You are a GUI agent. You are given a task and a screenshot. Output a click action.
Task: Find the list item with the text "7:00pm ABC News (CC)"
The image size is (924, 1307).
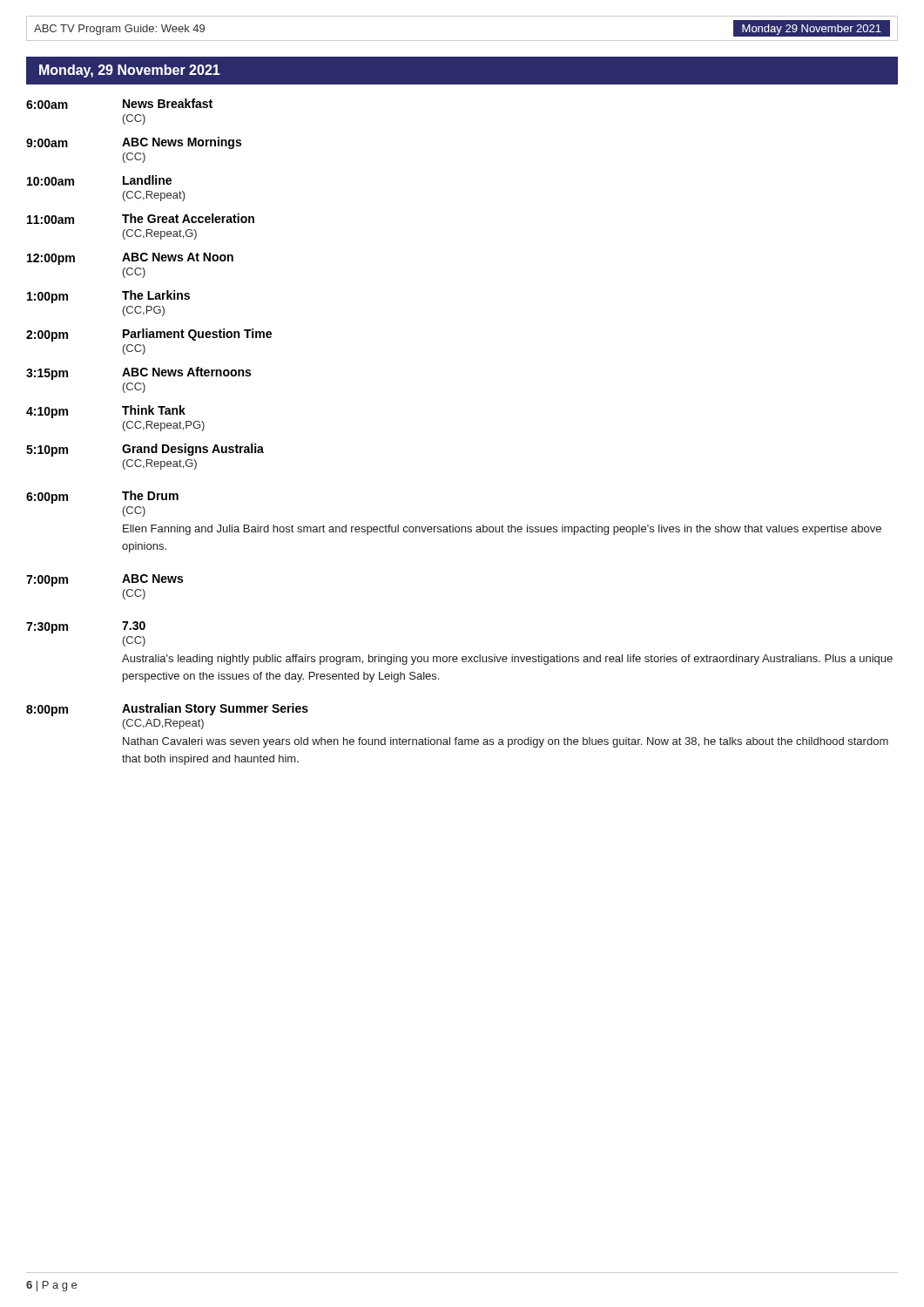(x=48, y=580)
